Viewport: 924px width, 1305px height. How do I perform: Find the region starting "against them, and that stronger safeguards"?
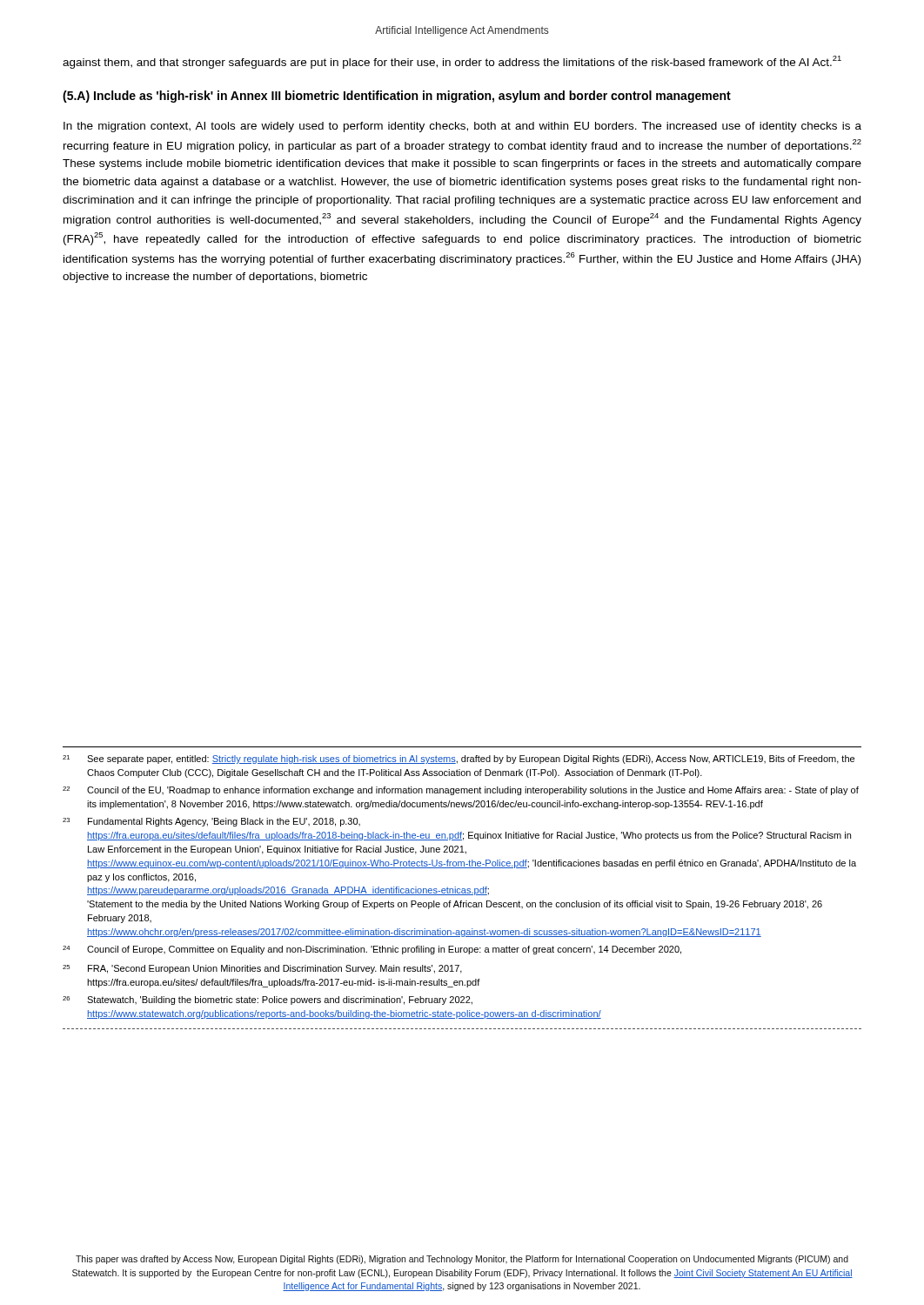click(x=452, y=61)
